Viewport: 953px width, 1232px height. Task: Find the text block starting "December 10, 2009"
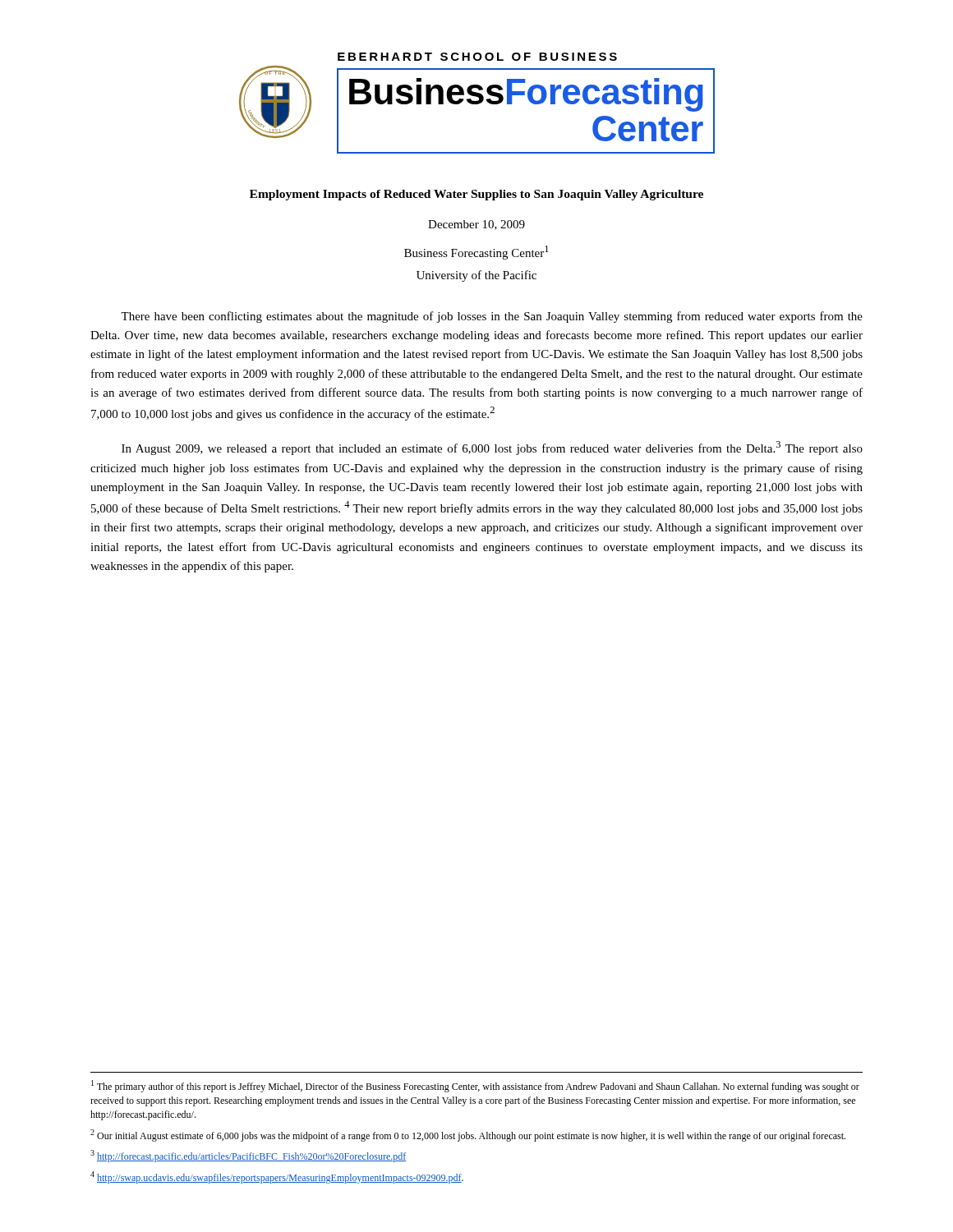pos(476,224)
